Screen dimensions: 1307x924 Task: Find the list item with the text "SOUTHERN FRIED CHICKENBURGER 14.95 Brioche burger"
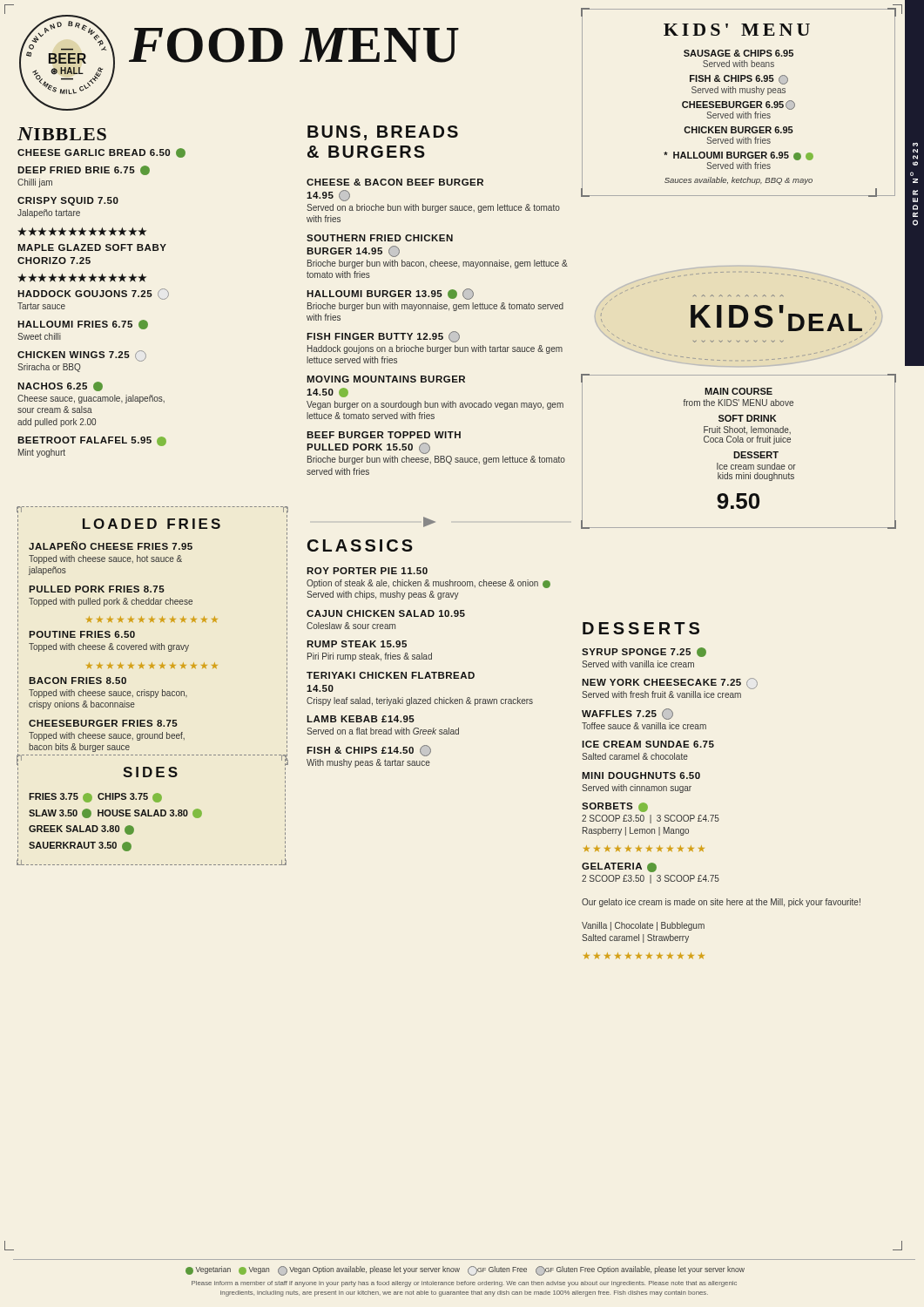tap(441, 256)
